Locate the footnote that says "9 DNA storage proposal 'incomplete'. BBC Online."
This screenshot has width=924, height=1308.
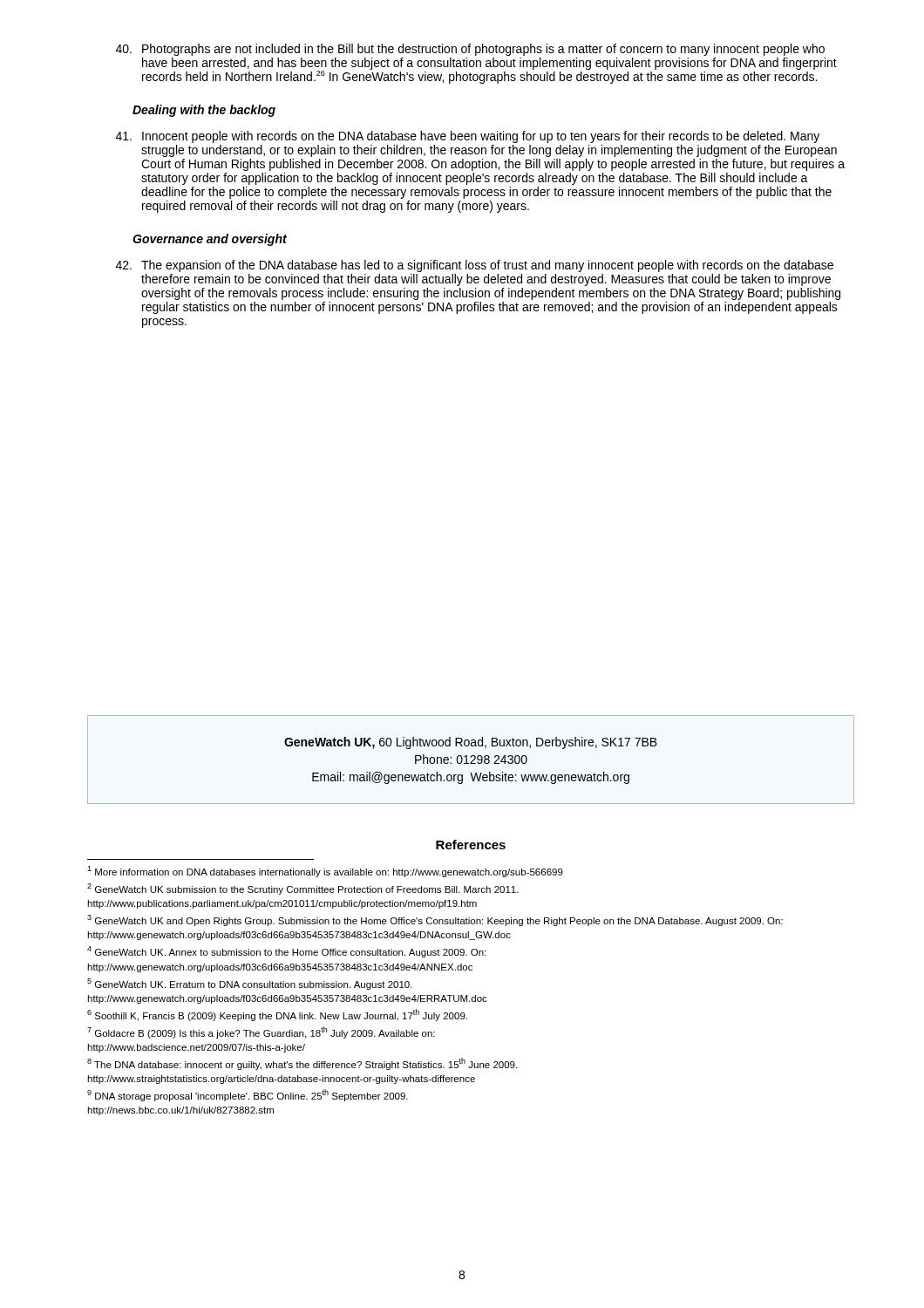pyautogui.click(x=248, y=1103)
